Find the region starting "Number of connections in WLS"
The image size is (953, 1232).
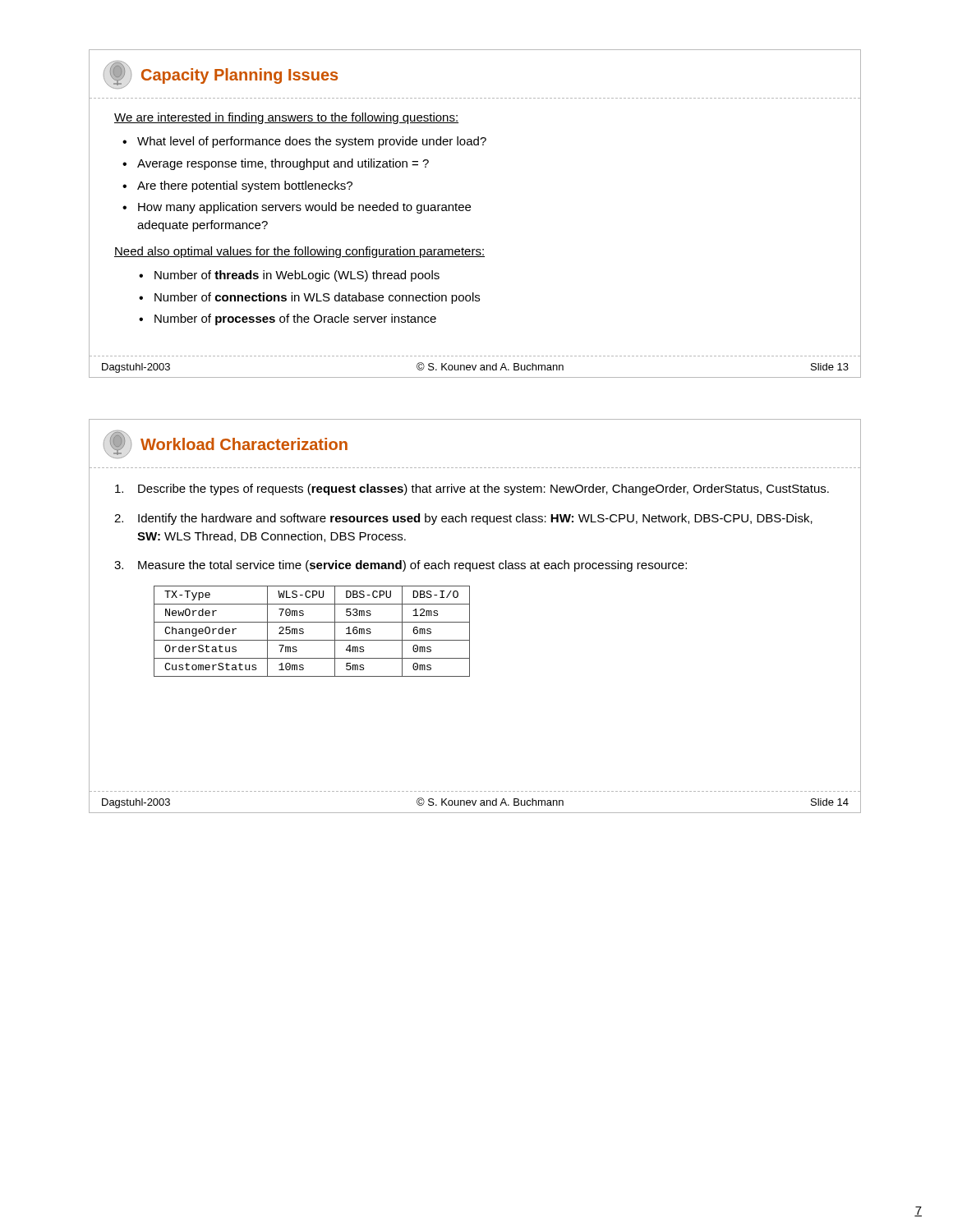pyautogui.click(x=317, y=296)
